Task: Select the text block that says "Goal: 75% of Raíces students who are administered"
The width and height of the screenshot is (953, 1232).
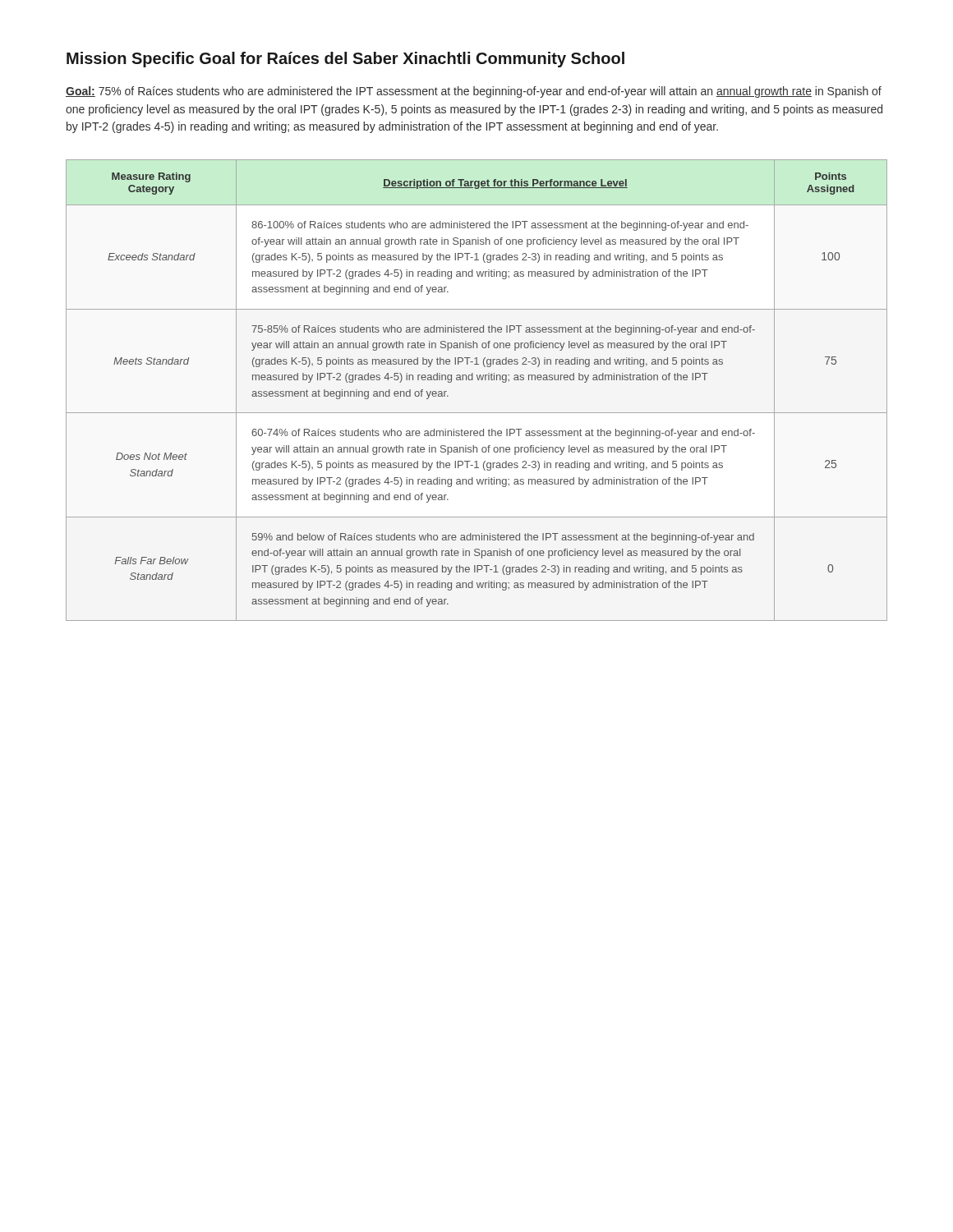Action: click(x=474, y=109)
